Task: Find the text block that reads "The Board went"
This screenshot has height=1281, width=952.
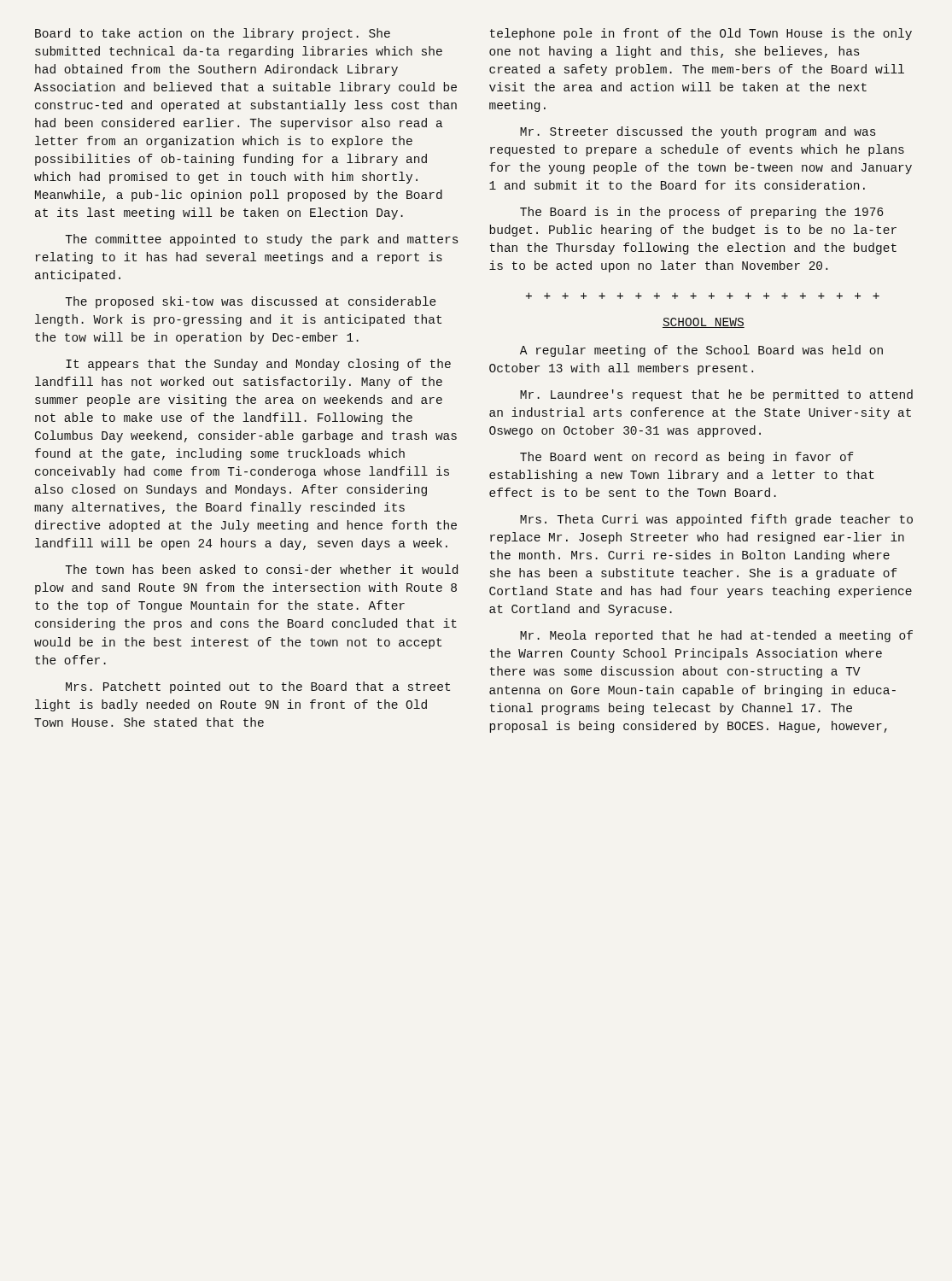Action: point(703,476)
